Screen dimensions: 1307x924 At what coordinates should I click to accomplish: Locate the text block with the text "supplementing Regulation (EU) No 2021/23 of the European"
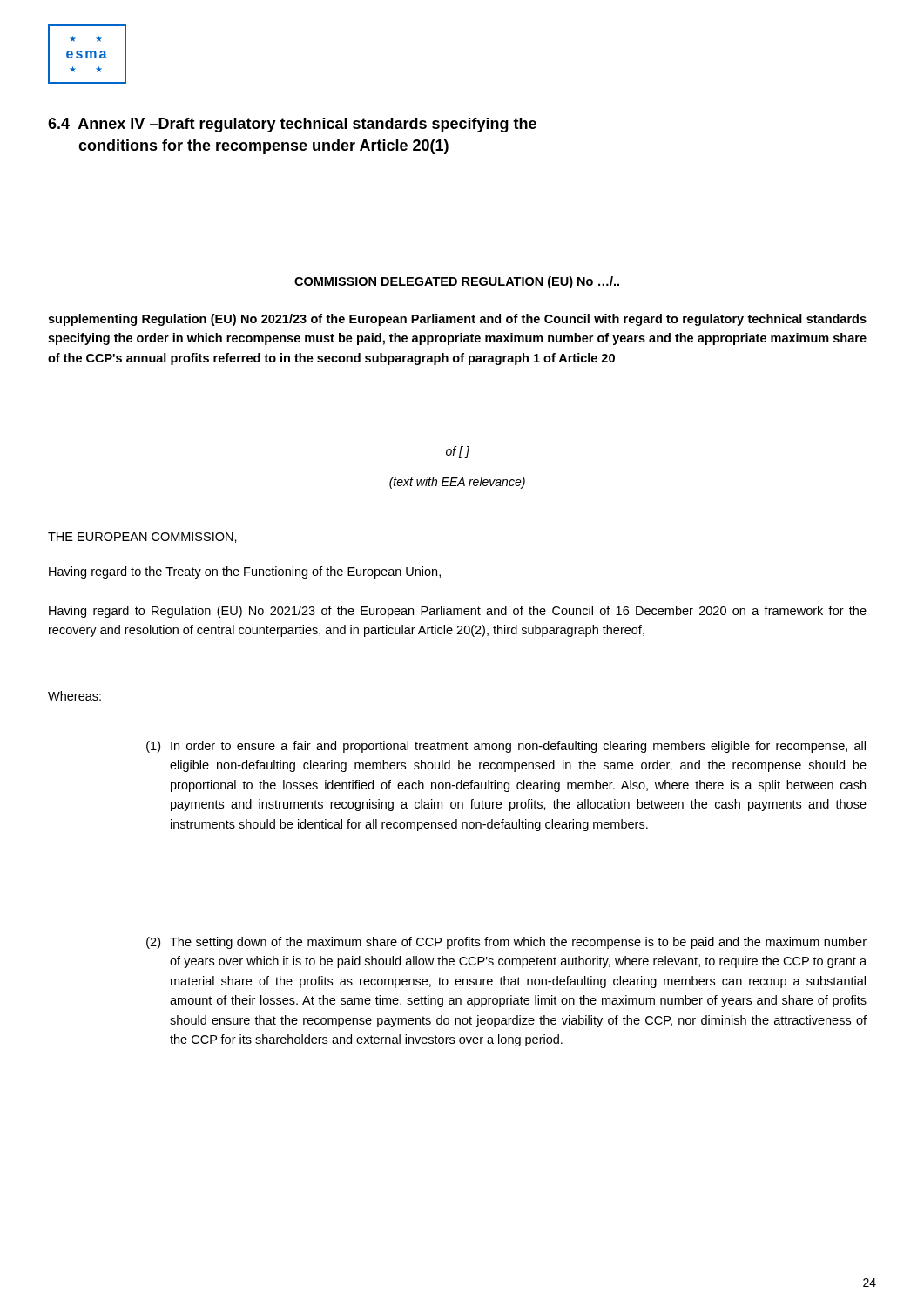point(457,339)
